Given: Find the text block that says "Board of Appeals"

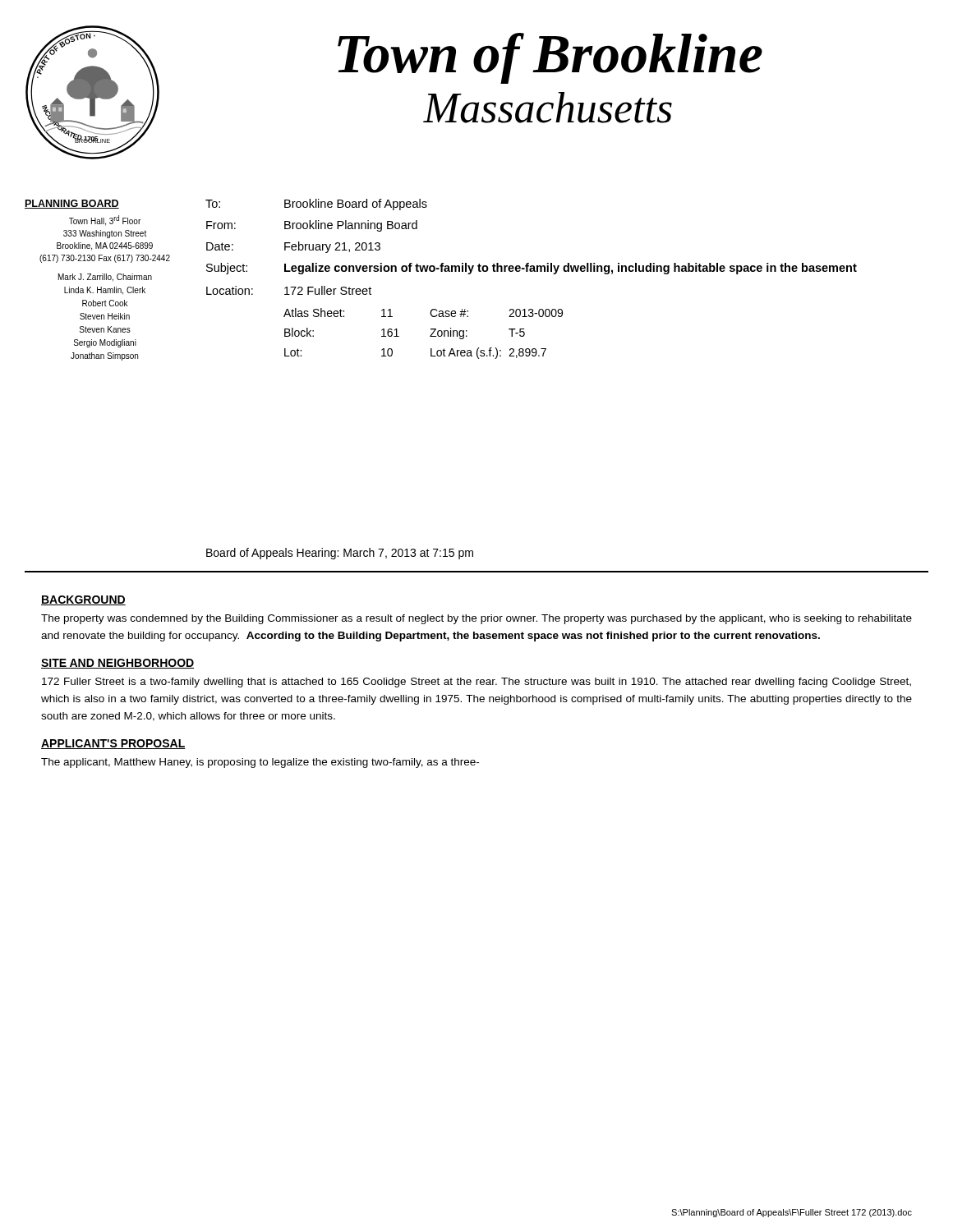Looking at the screenshot, I should [x=340, y=553].
